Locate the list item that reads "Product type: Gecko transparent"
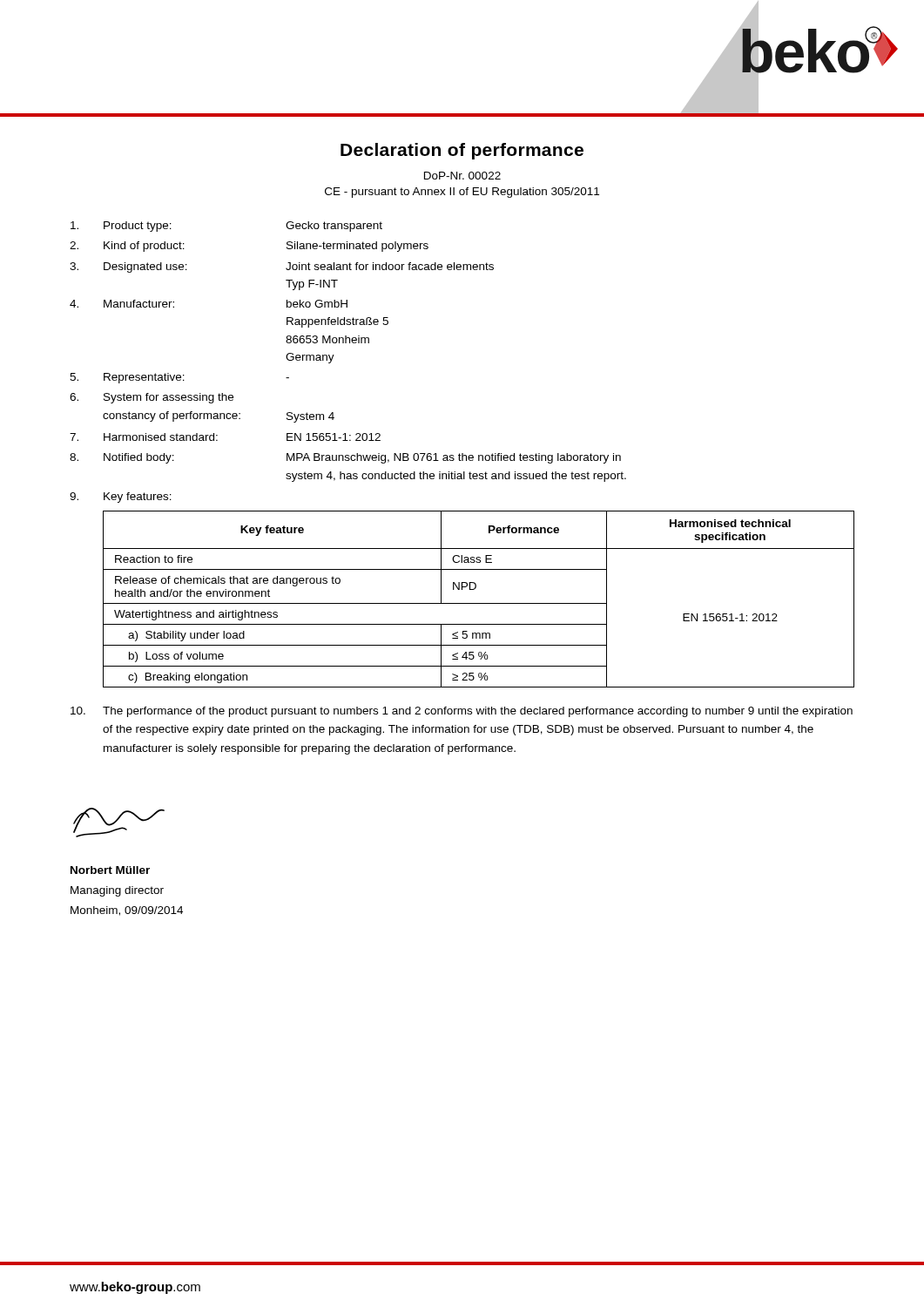 pos(135,226)
